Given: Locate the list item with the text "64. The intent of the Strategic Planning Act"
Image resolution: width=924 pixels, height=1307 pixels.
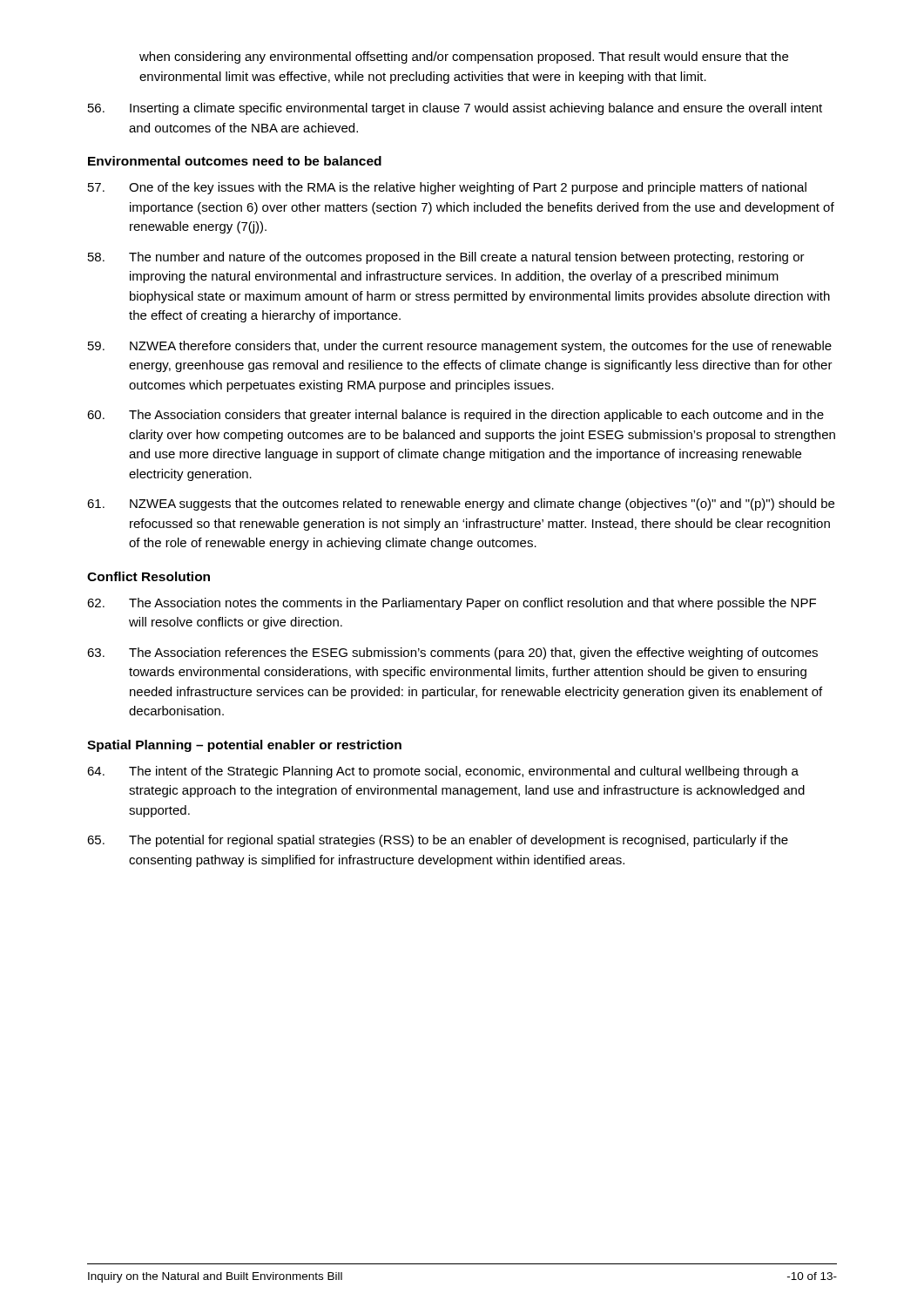Looking at the screenshot, I should click(x=462, y=790).
